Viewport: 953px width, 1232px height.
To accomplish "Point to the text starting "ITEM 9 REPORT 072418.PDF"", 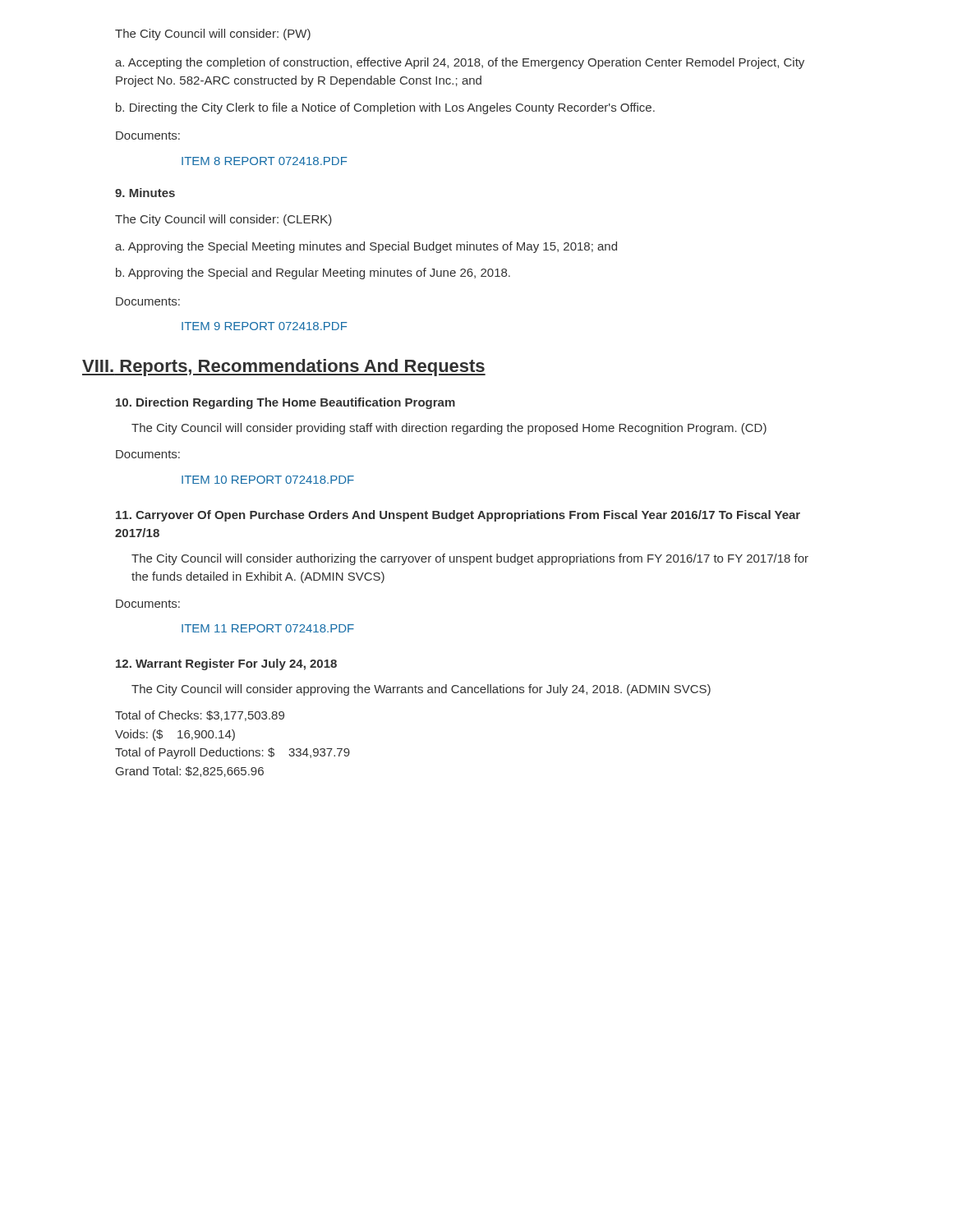I will click(264, 326).
